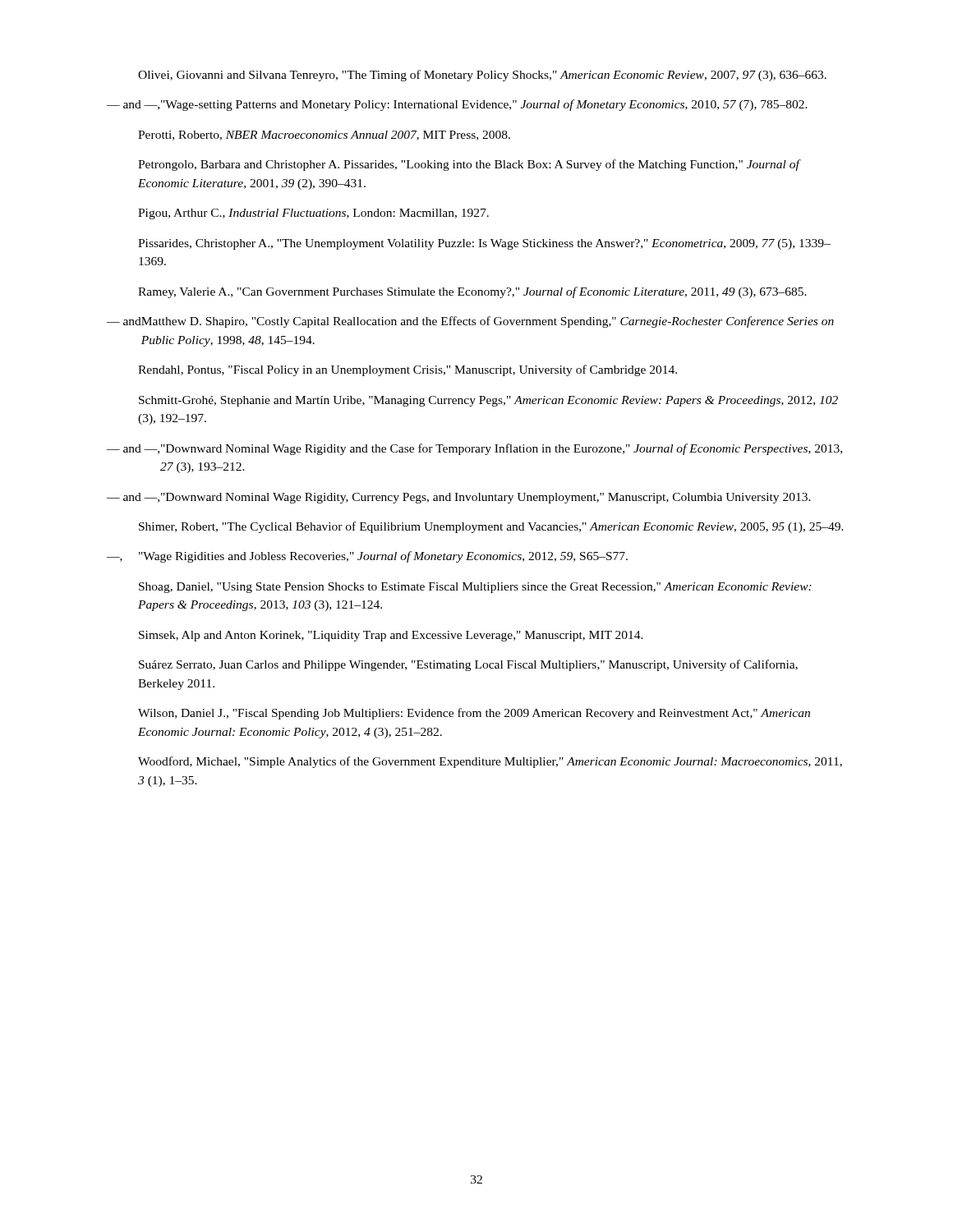Point to the element starting "— and —, "Wage-setting Patterns and Monetary"

(476, 105)
